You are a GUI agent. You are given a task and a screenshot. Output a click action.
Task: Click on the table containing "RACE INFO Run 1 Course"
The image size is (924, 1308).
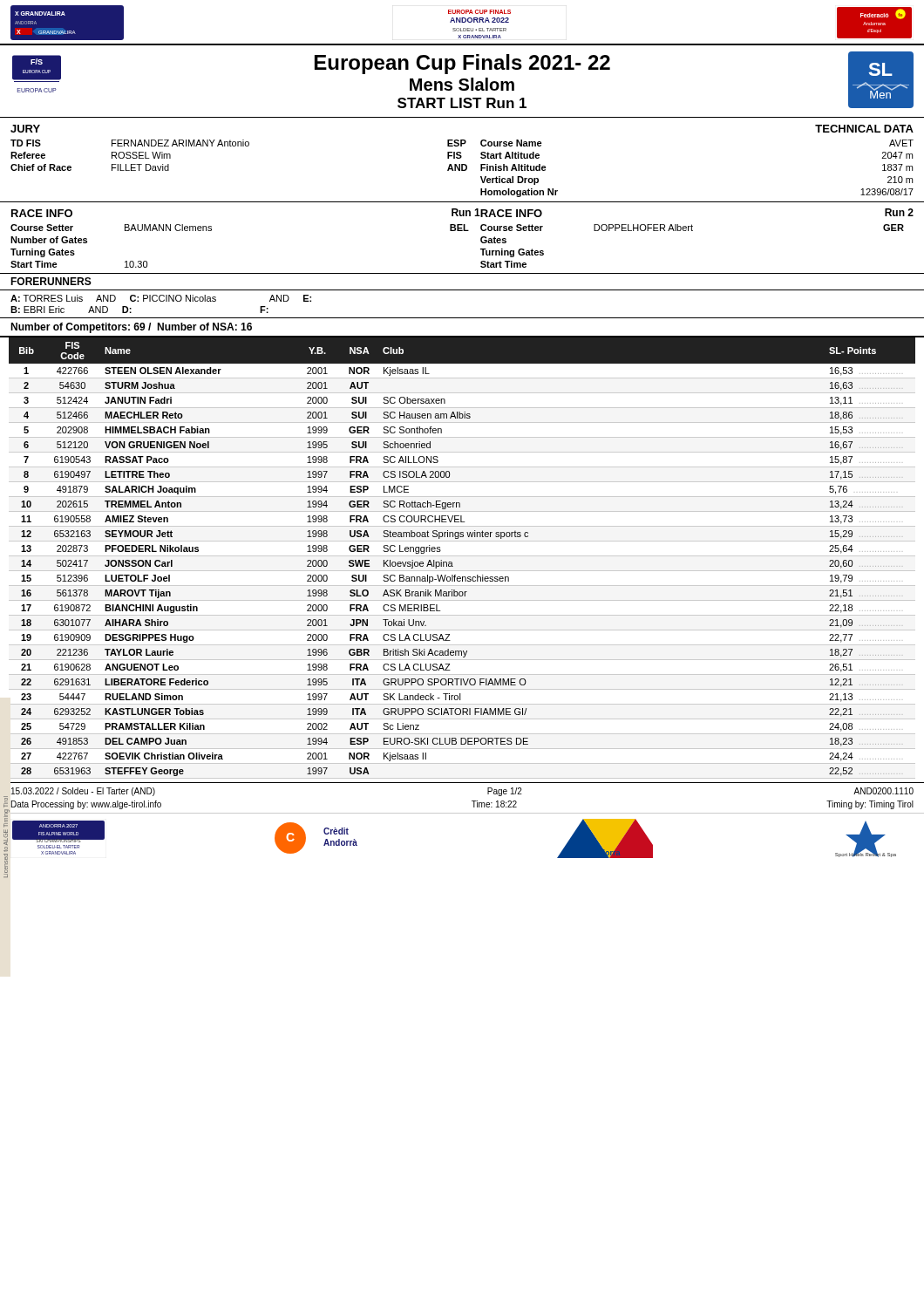click(x=462, y=238)
